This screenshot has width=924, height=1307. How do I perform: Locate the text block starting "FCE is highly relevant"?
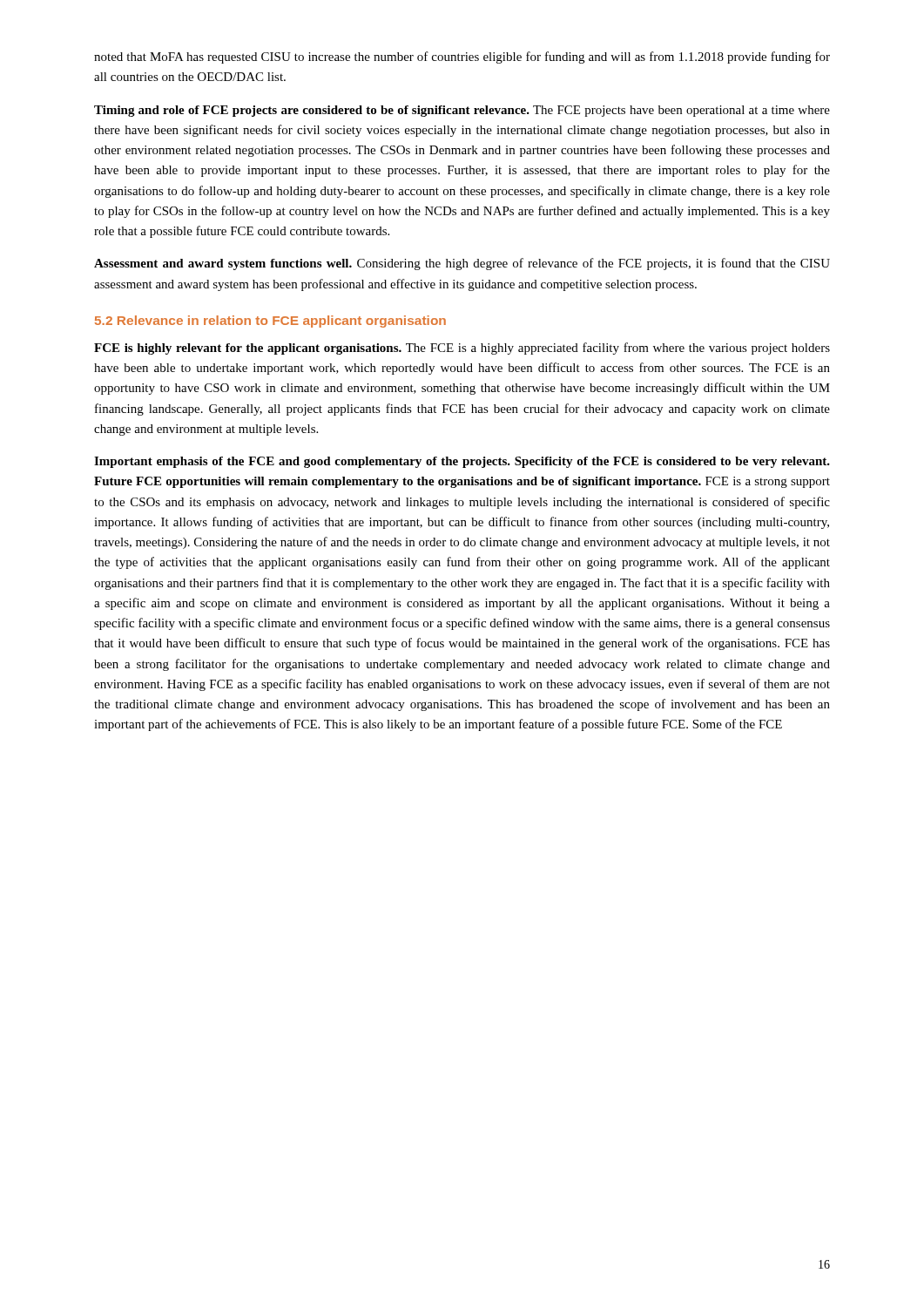[x=462, y=389]
